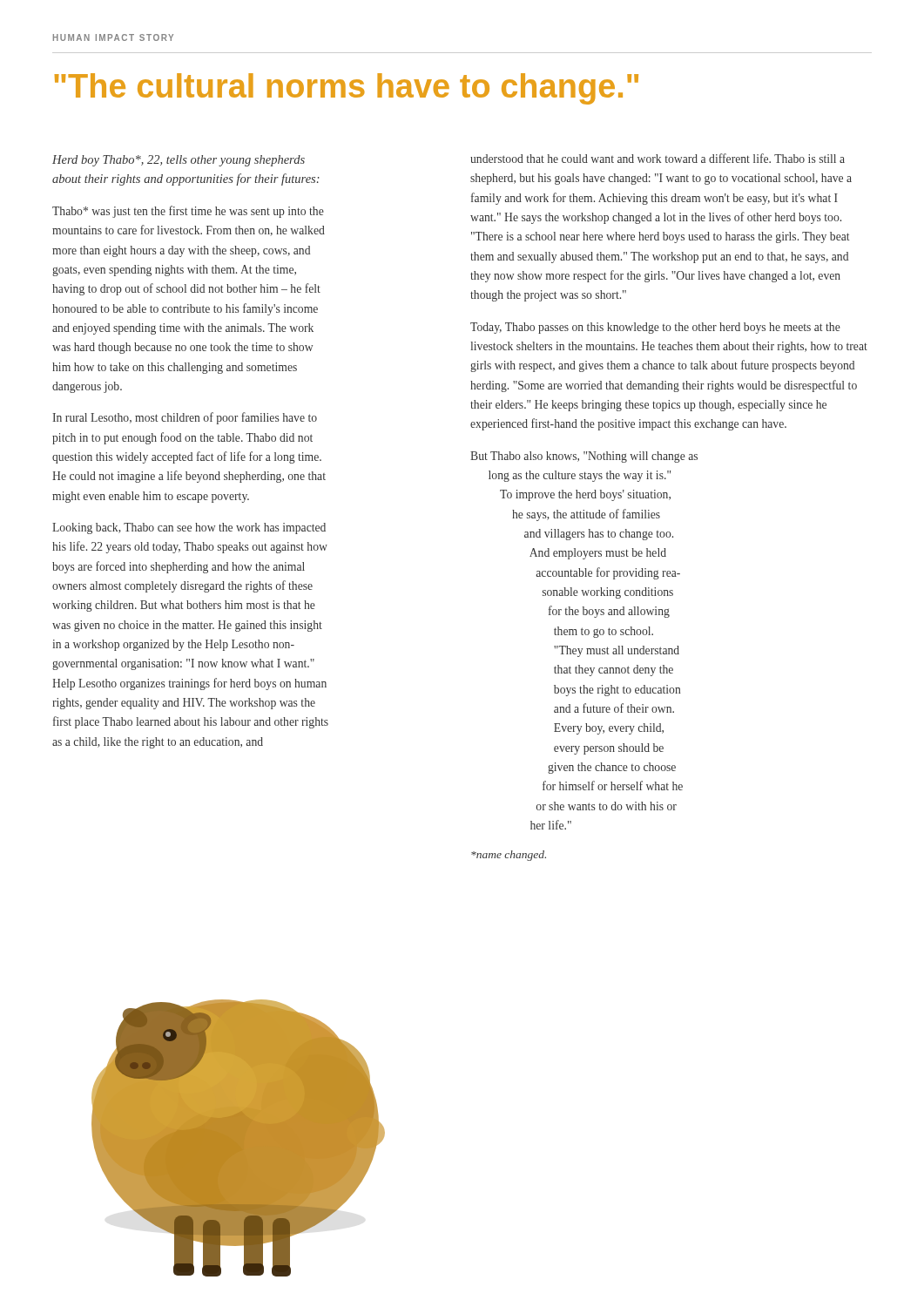Image resolution: width=924 pixels, height=1307 pixels.
Task: Point to the text block starting "understood that he could want and work"
Action: [661, 227]
